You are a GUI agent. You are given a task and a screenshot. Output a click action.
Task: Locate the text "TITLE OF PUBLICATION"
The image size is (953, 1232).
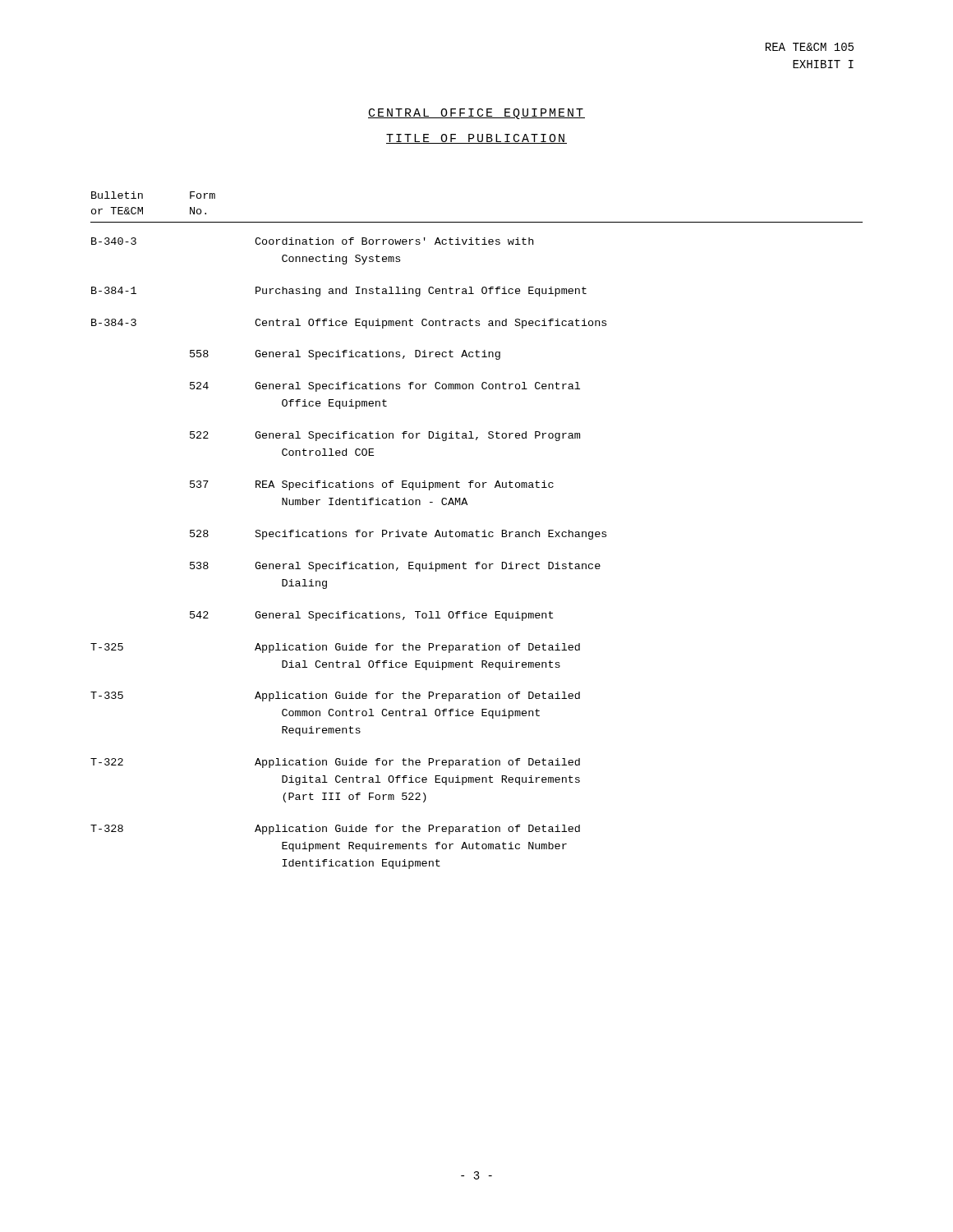click(476, 139)
